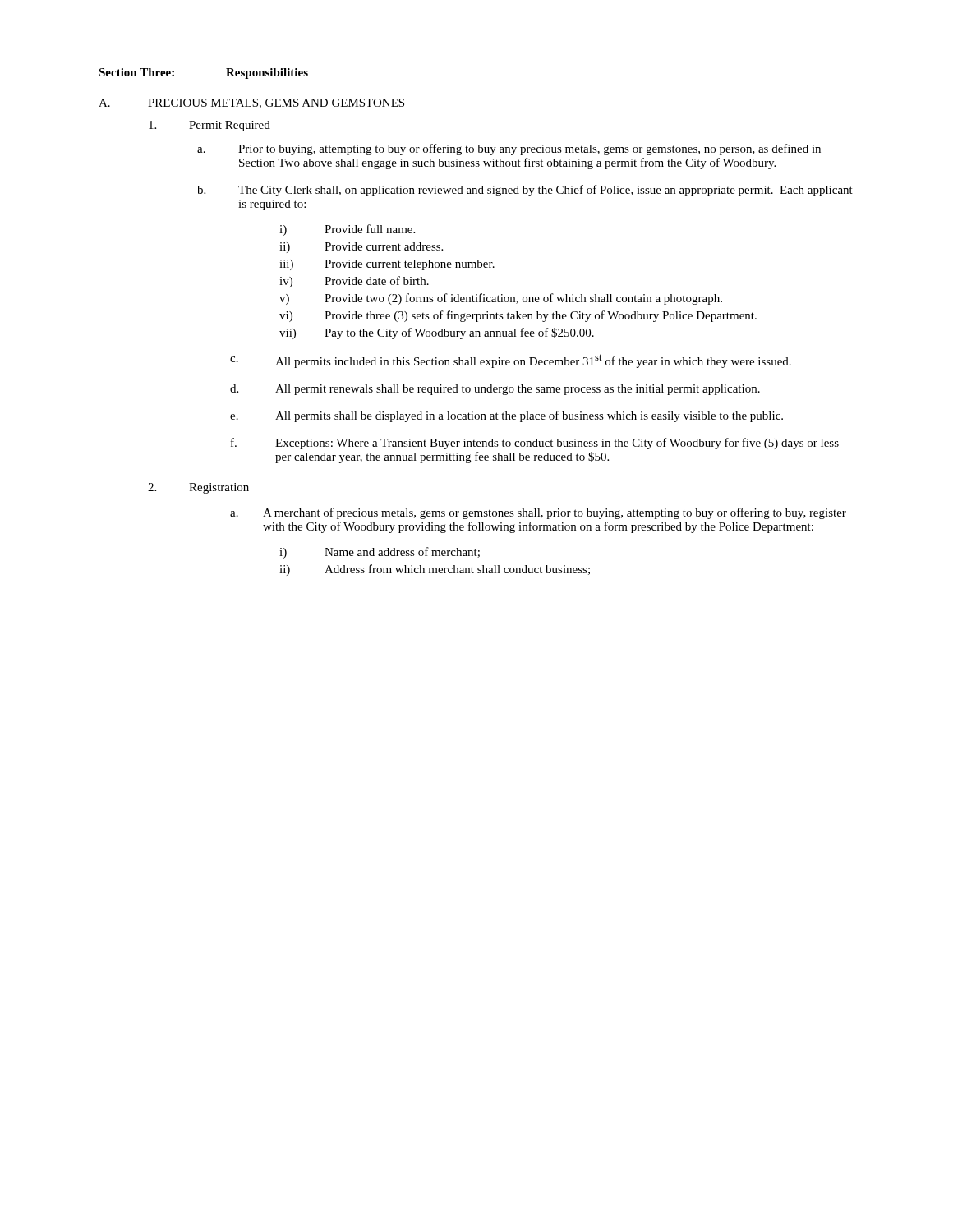Point to the text block starting "a. Prior to buying, attempting to buy or"

click(526, 156)
